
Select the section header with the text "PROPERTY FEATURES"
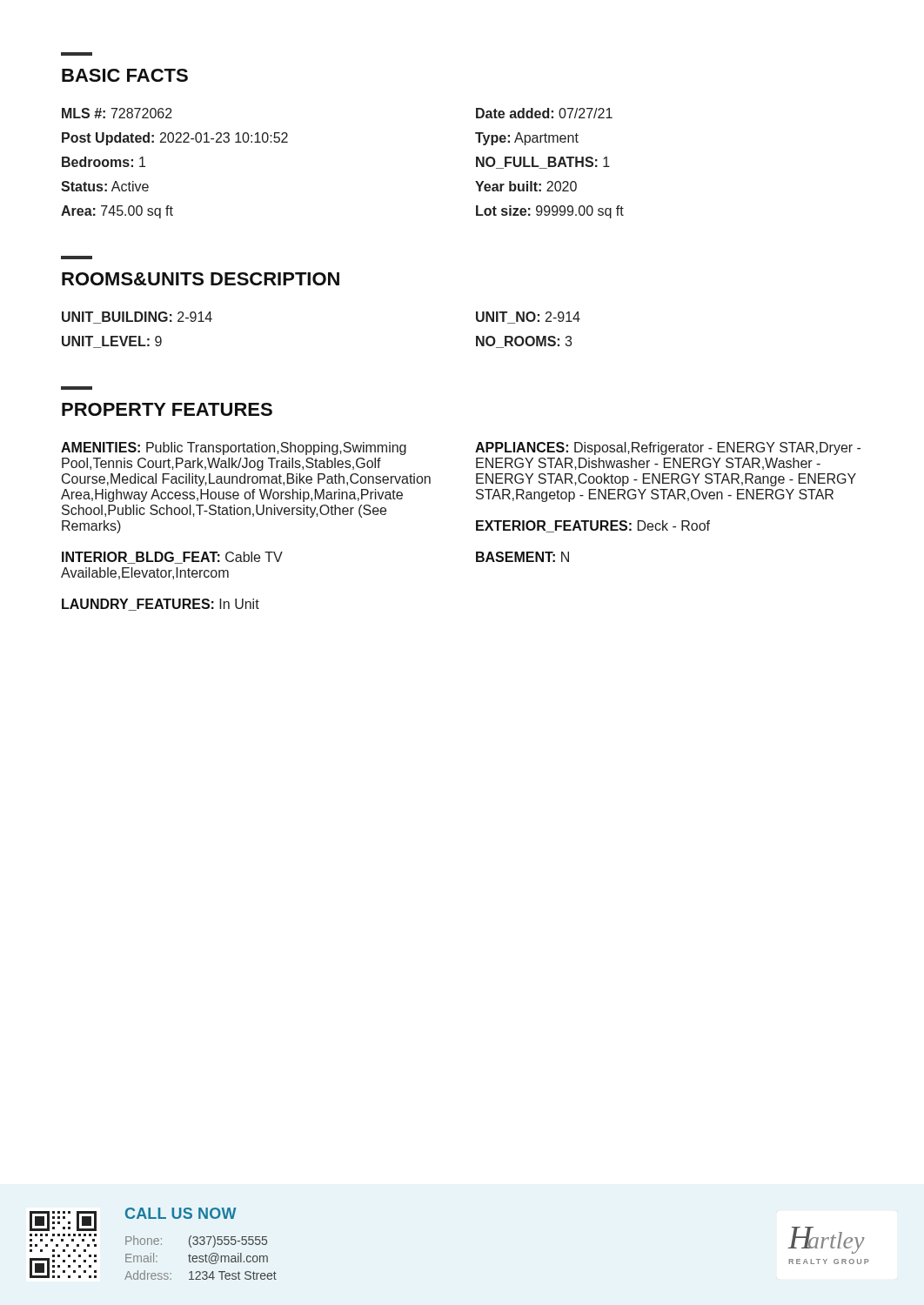pos(167,409)
